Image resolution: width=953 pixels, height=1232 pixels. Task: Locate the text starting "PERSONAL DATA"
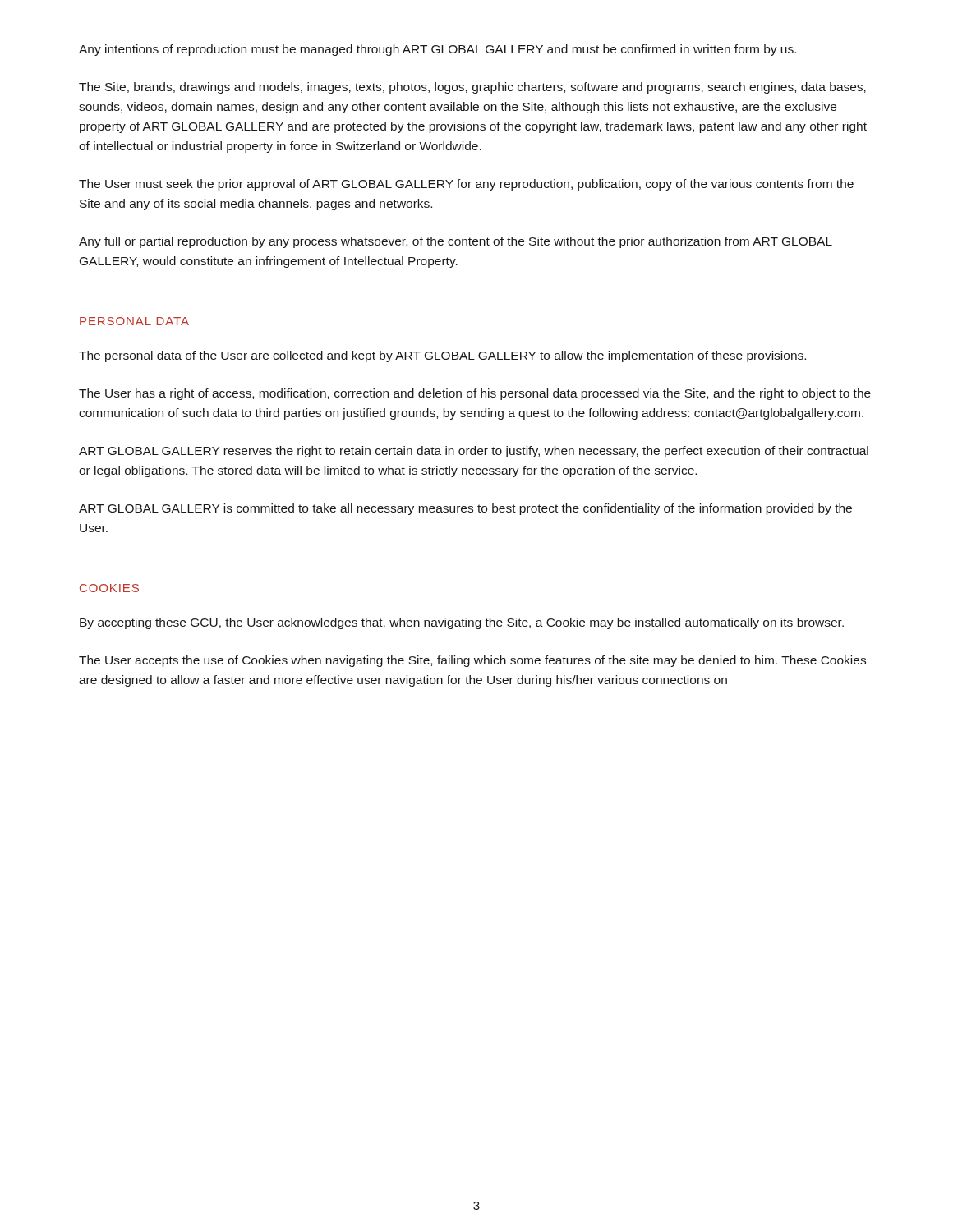[134, 321]
